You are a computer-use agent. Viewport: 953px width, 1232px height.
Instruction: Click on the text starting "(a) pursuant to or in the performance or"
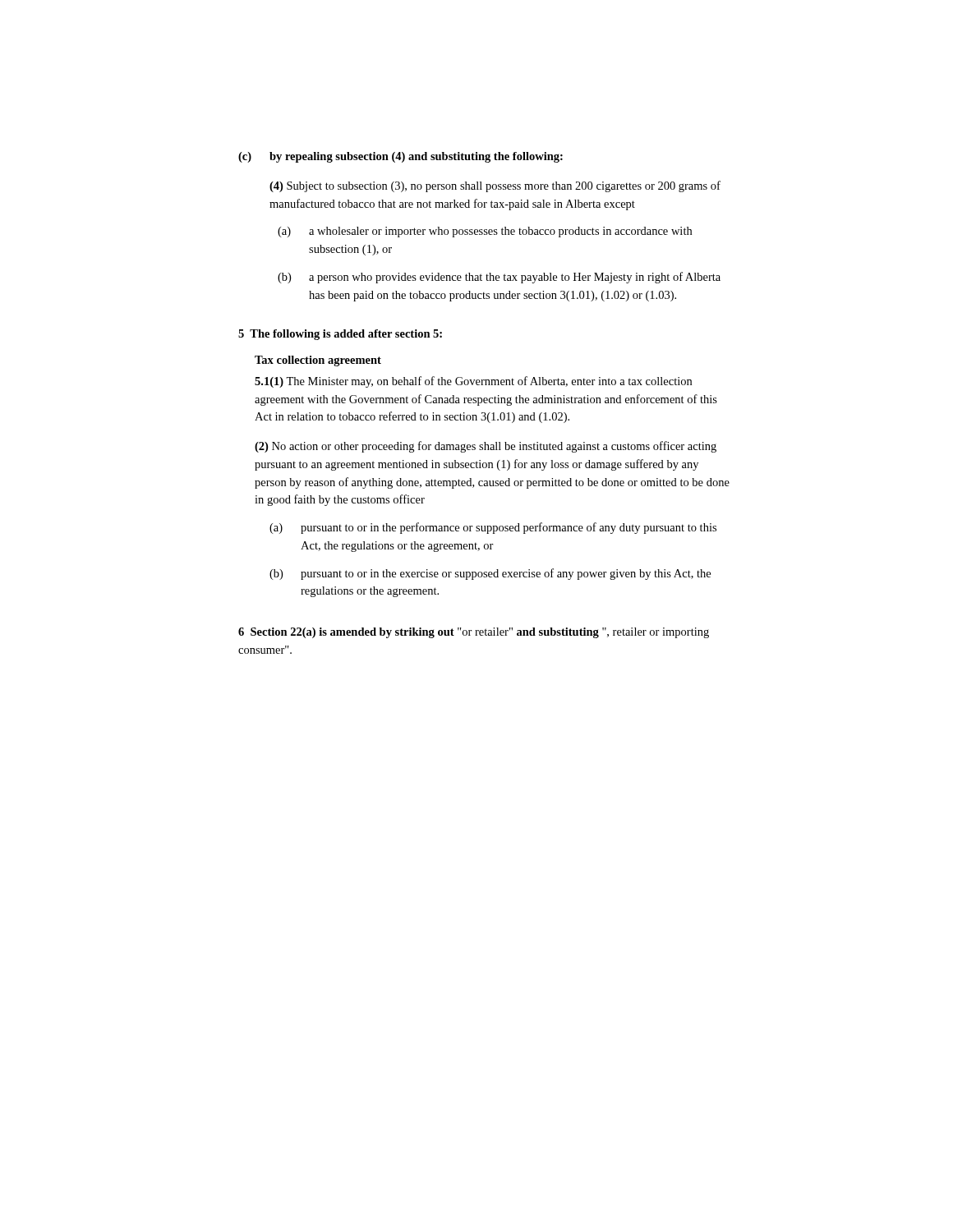[x=500, y=537]
